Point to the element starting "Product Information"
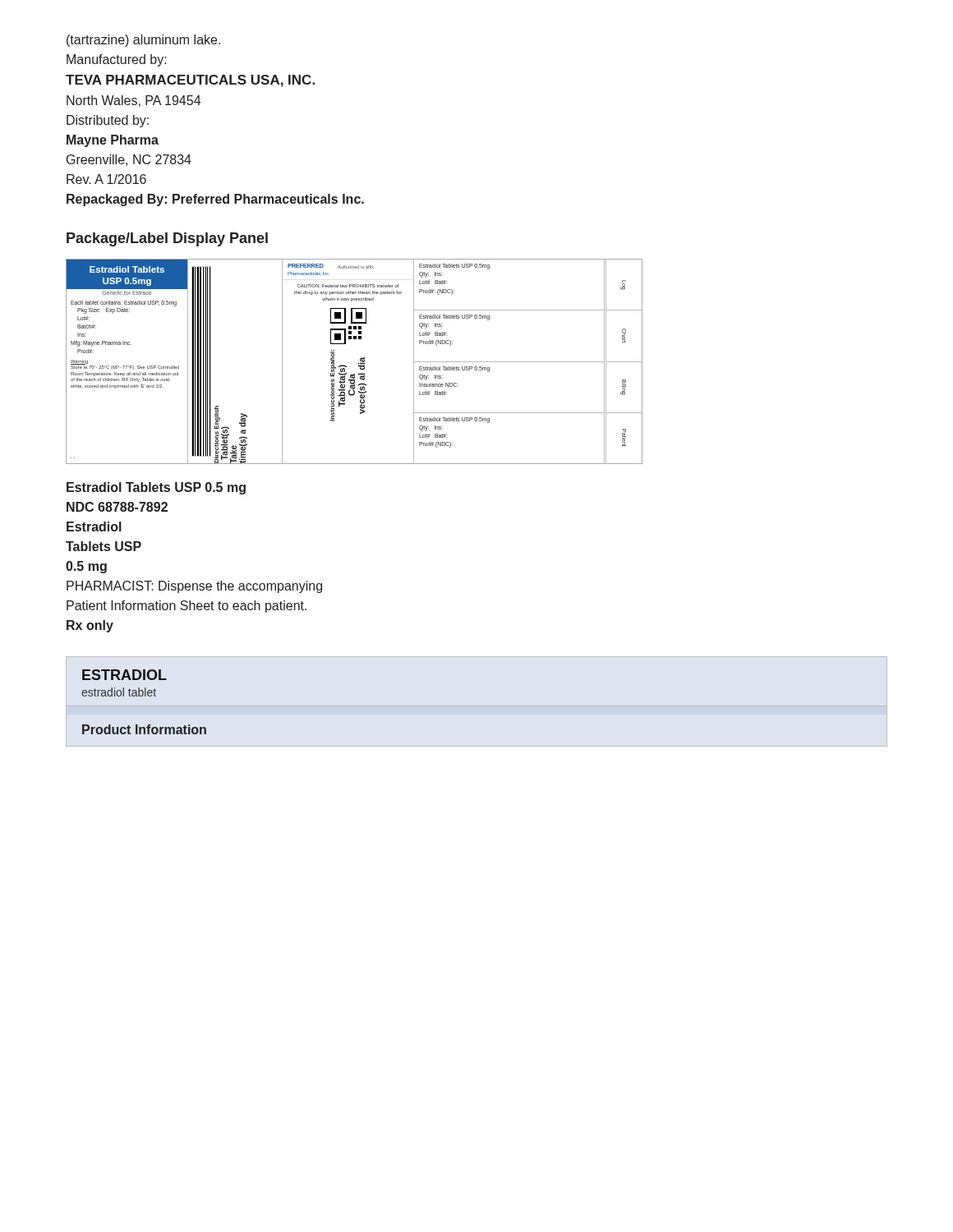 pyautogui.click(x=144, y=730)
